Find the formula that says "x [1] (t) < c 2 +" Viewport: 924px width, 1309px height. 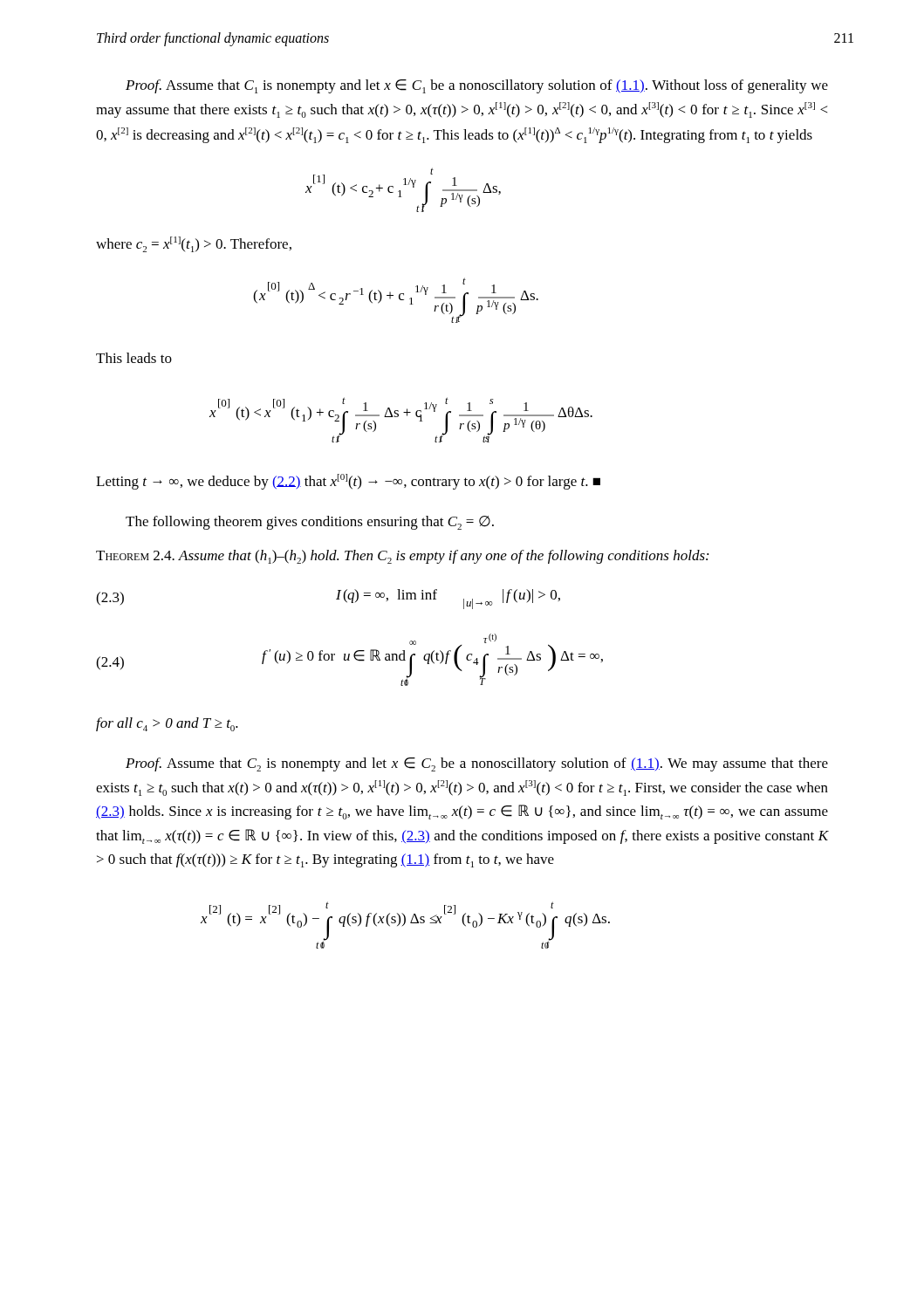click(462, 188)
